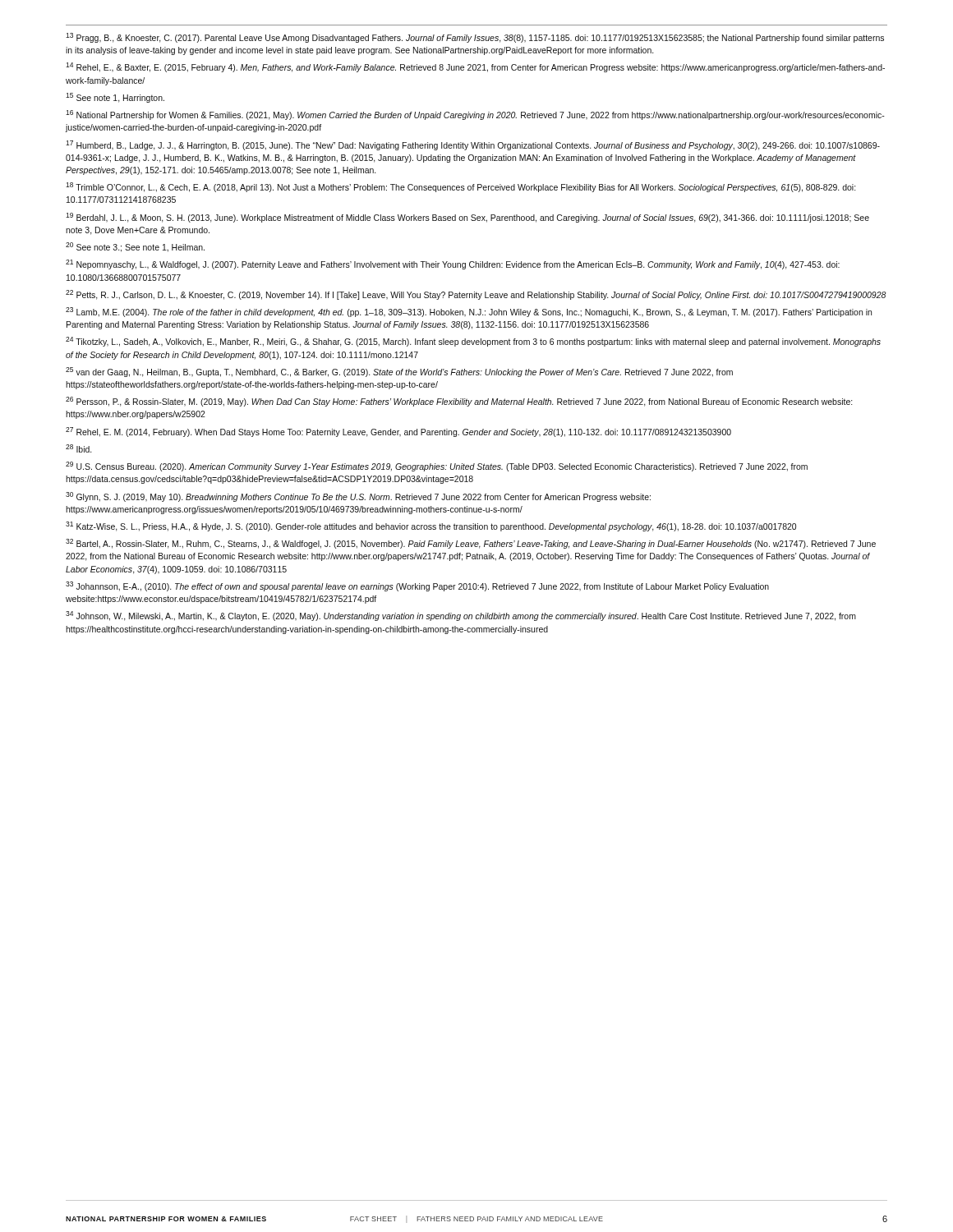The width and height of the screenshot is (953, 1232).
Task: Find the footnote containing "30 Glynn, S. J. (2019,"
Action: (x=359, y=502)
